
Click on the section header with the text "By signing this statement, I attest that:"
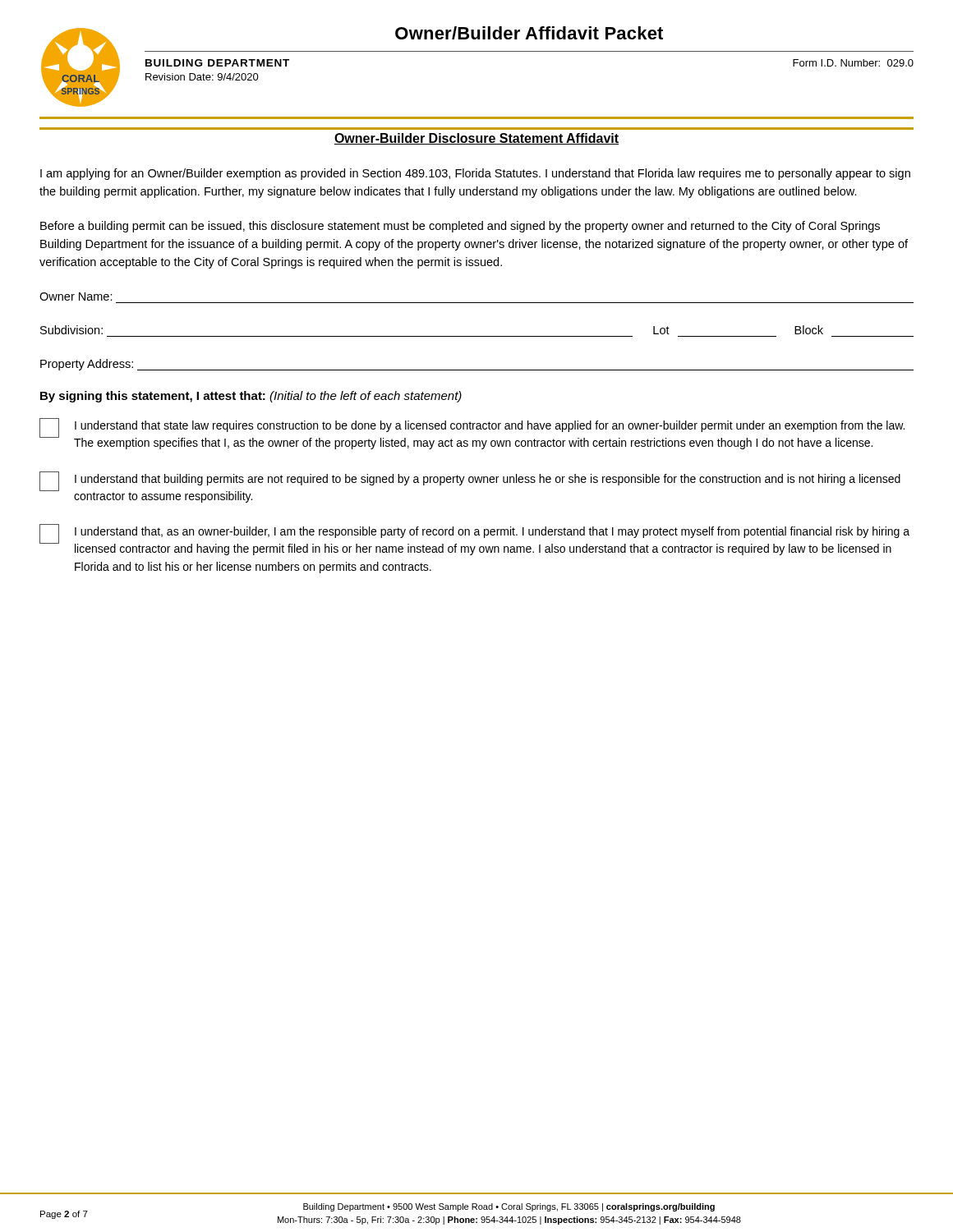[x=251, y=396]
